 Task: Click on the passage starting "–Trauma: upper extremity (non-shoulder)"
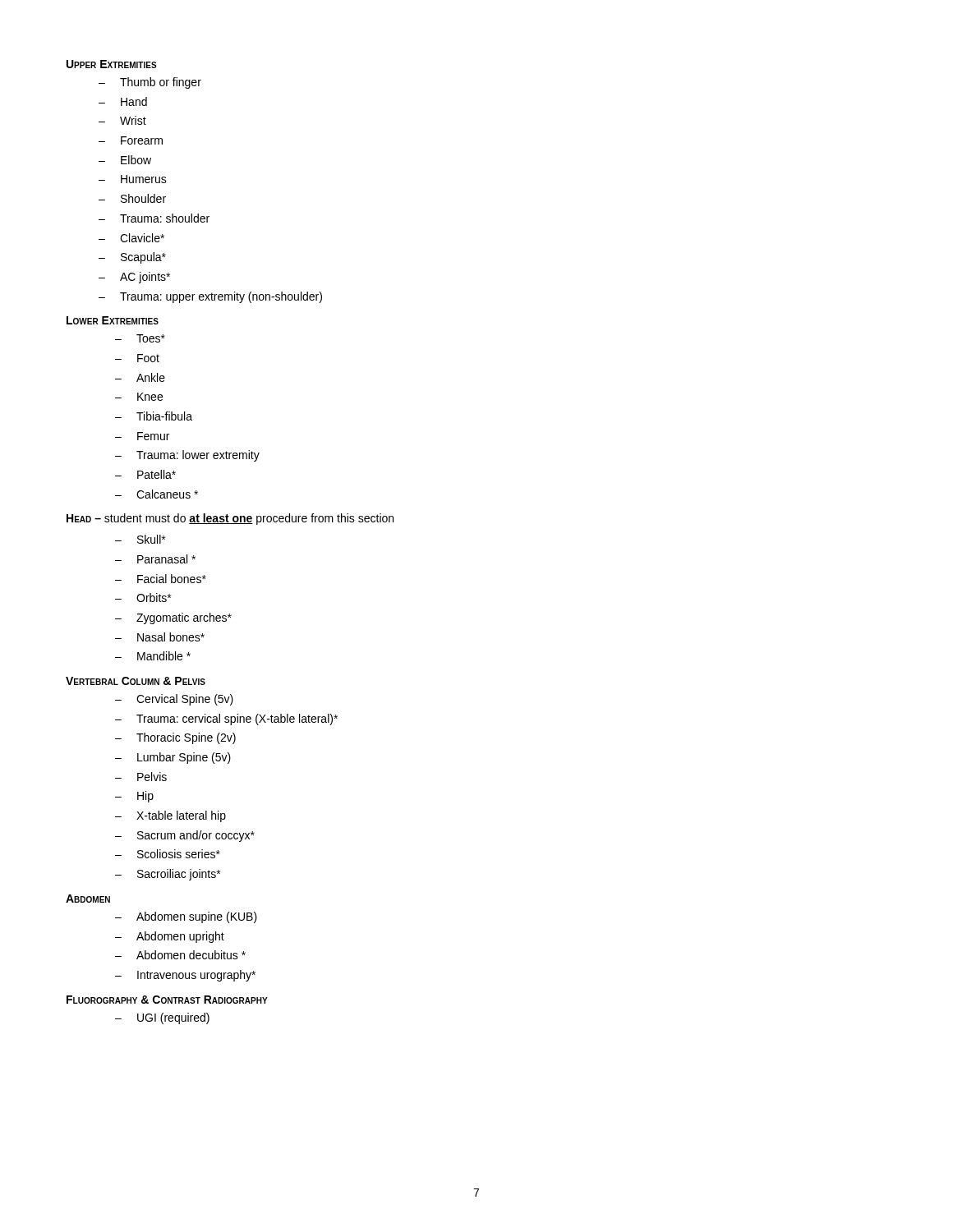211,297
